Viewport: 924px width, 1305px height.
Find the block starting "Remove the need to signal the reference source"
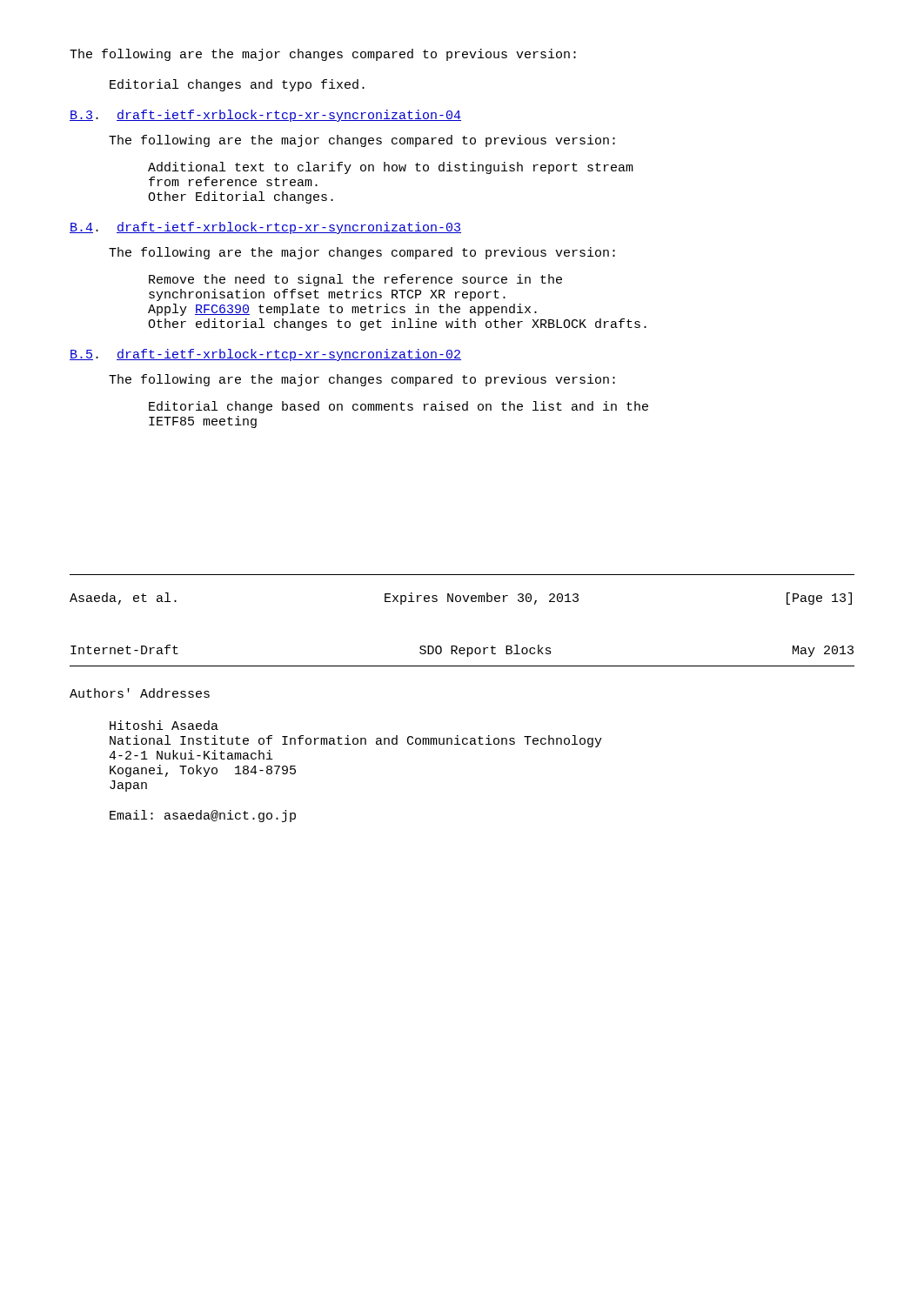[399, 303]
